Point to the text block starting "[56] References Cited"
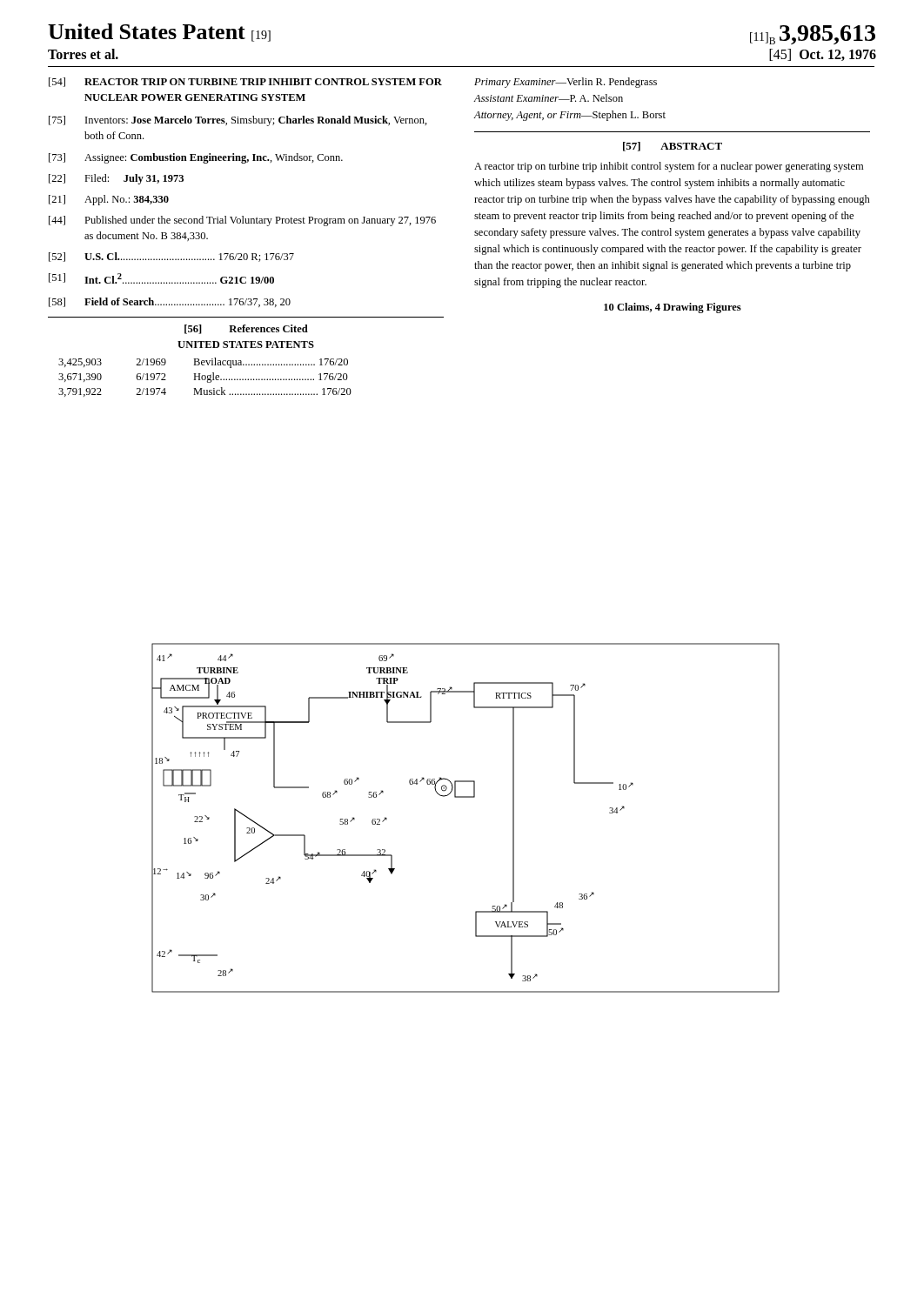Image resolution: width=924 pixels, height=1305 pixels. coord(246,329)
